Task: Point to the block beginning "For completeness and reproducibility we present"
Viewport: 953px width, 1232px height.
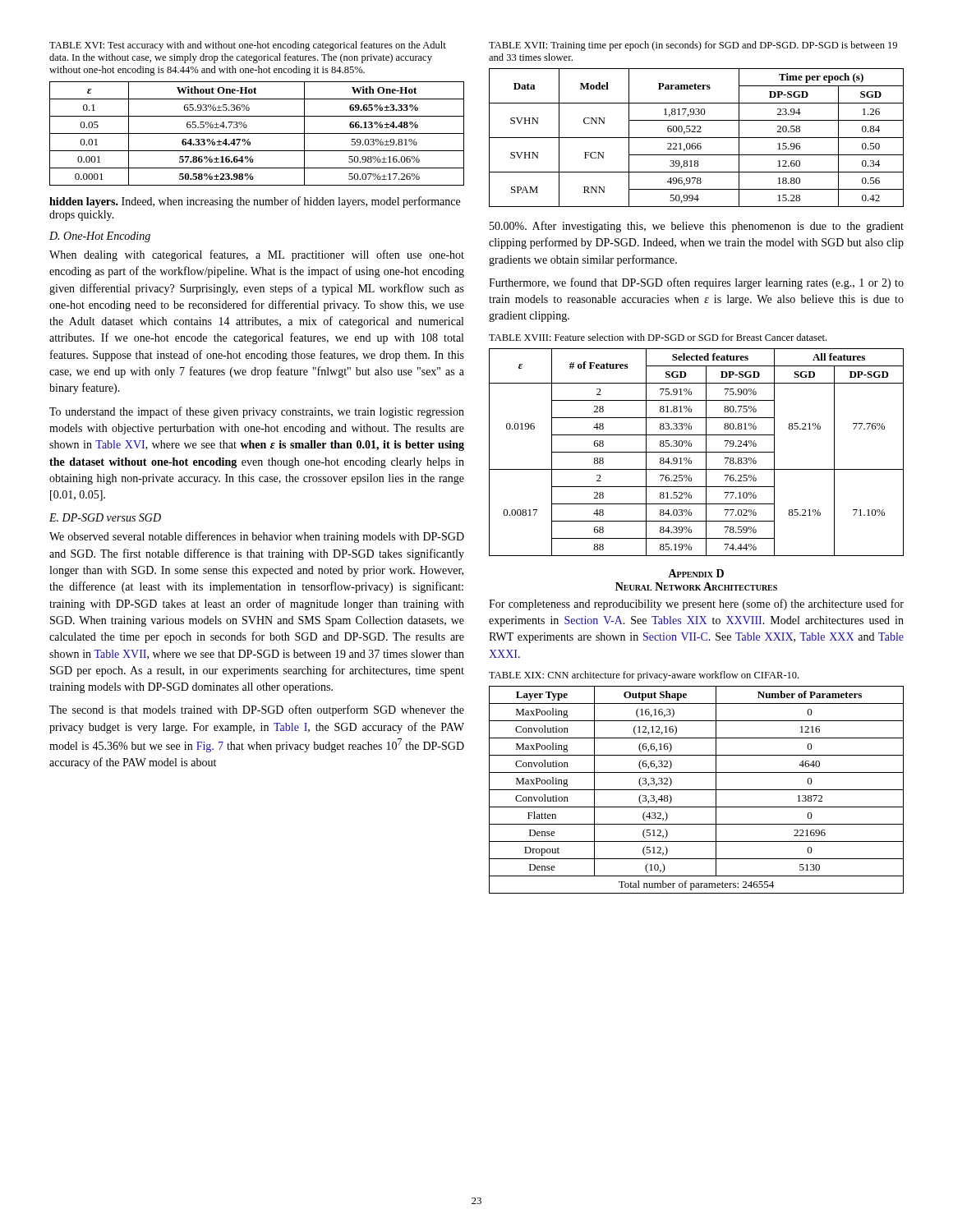Action: pyautogui.click(x=696, y=629)
